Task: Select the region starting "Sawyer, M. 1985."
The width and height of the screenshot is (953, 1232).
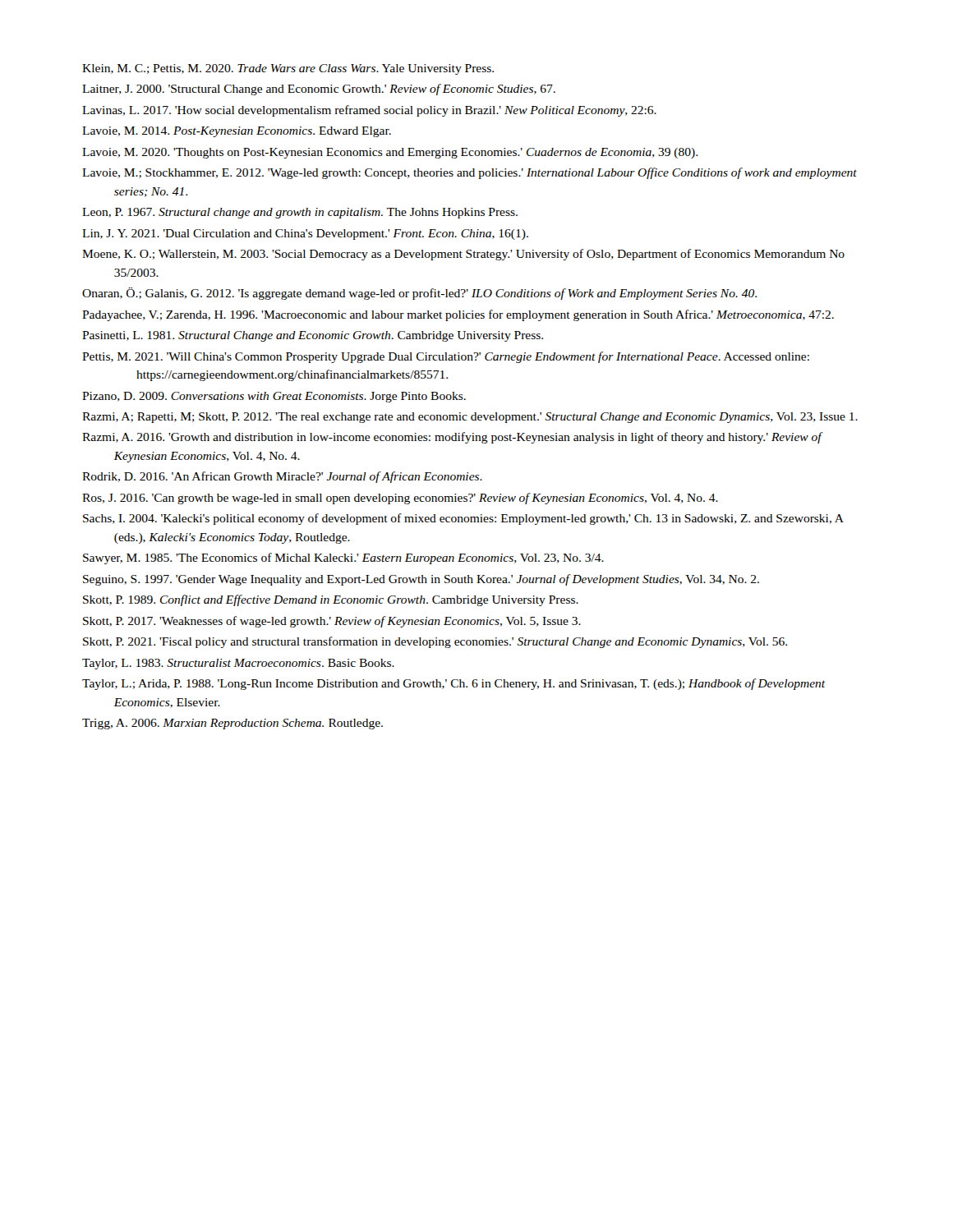Action: (x=343, y=557)
